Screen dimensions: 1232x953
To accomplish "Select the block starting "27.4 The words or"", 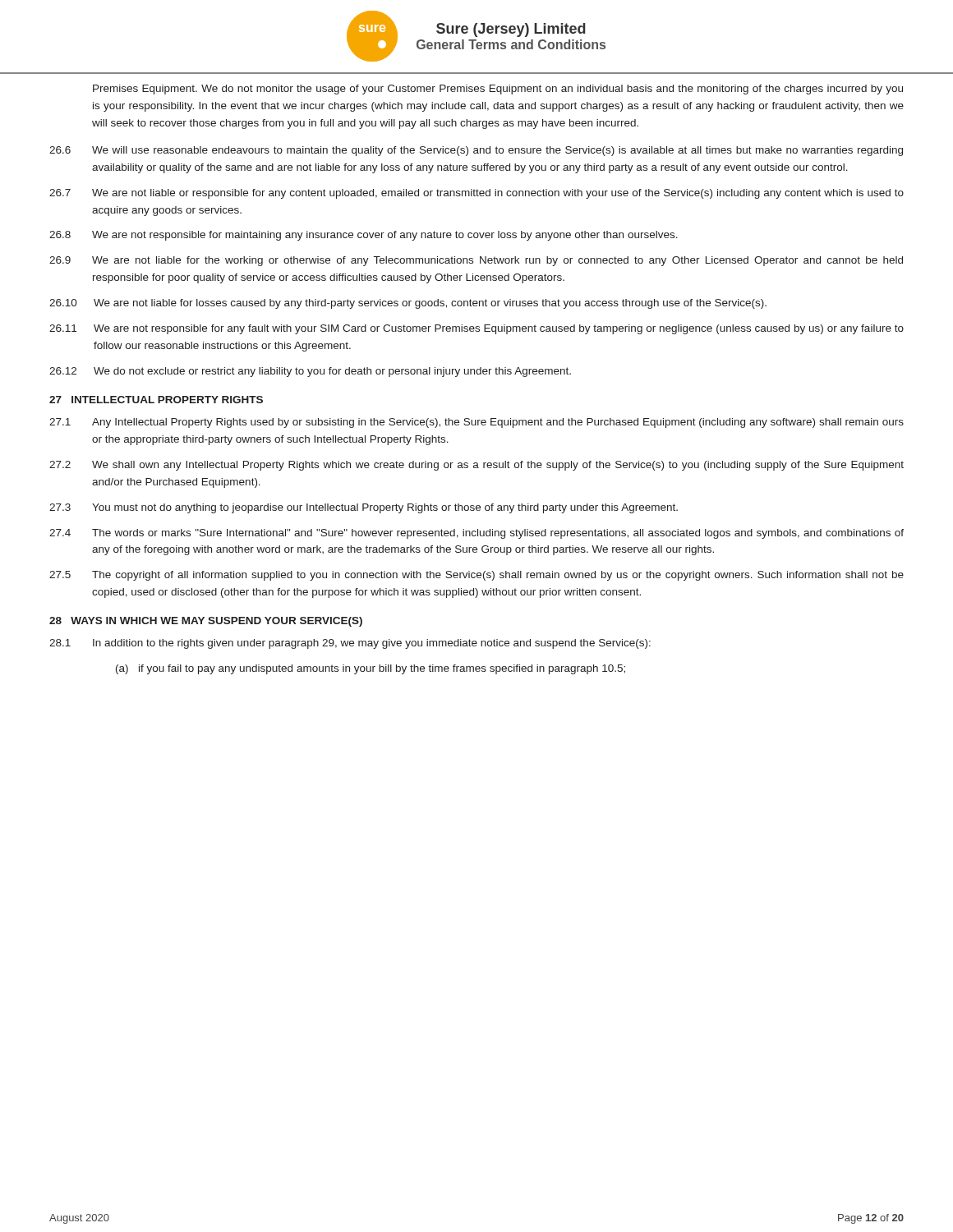I will pos(476,542).
